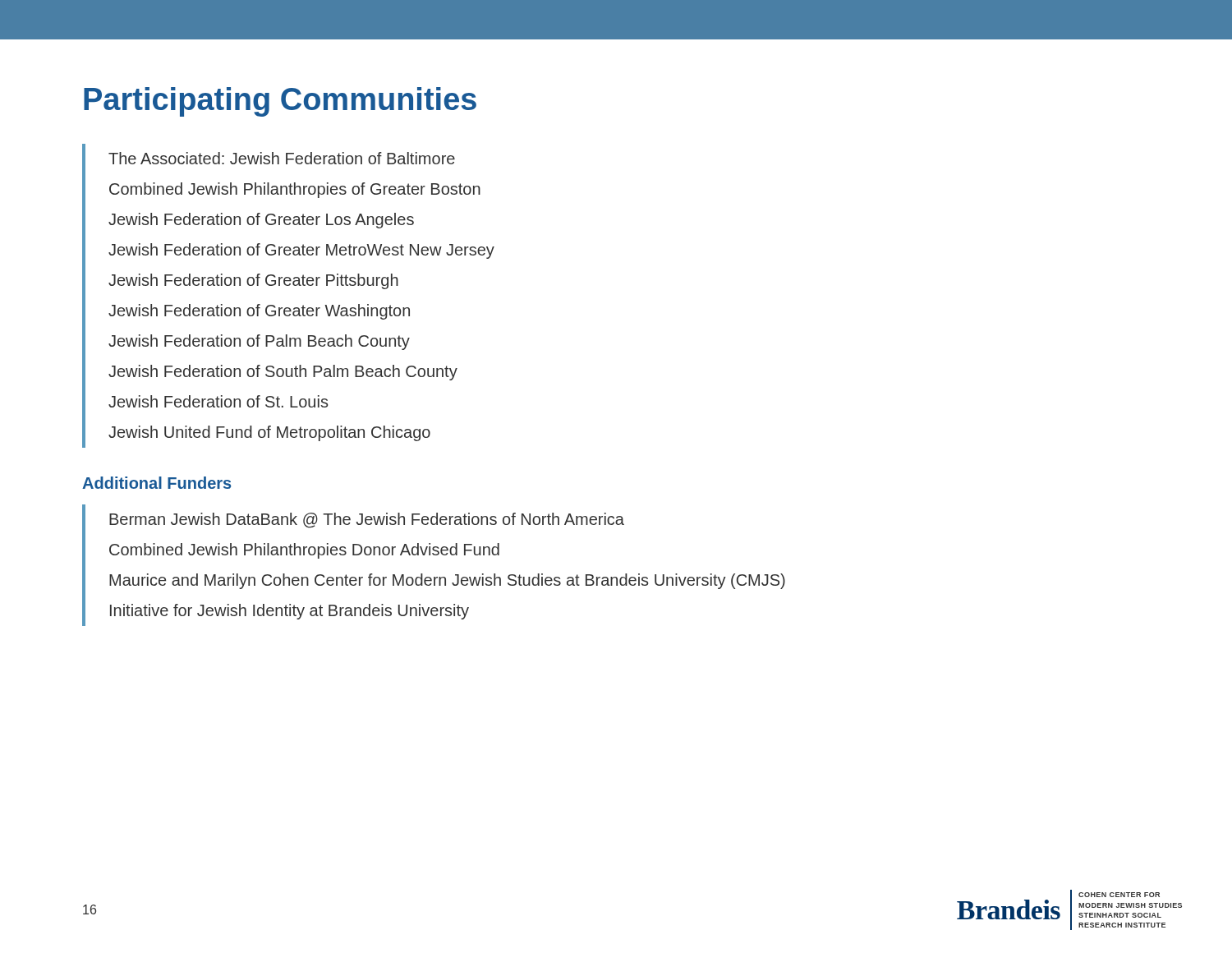Image resolution: width=1232 pixels, height=953 pixels.
Task: Locate the element starting "Jewish United Fund of Metropolitan"
Action: [x=270, y=432]
